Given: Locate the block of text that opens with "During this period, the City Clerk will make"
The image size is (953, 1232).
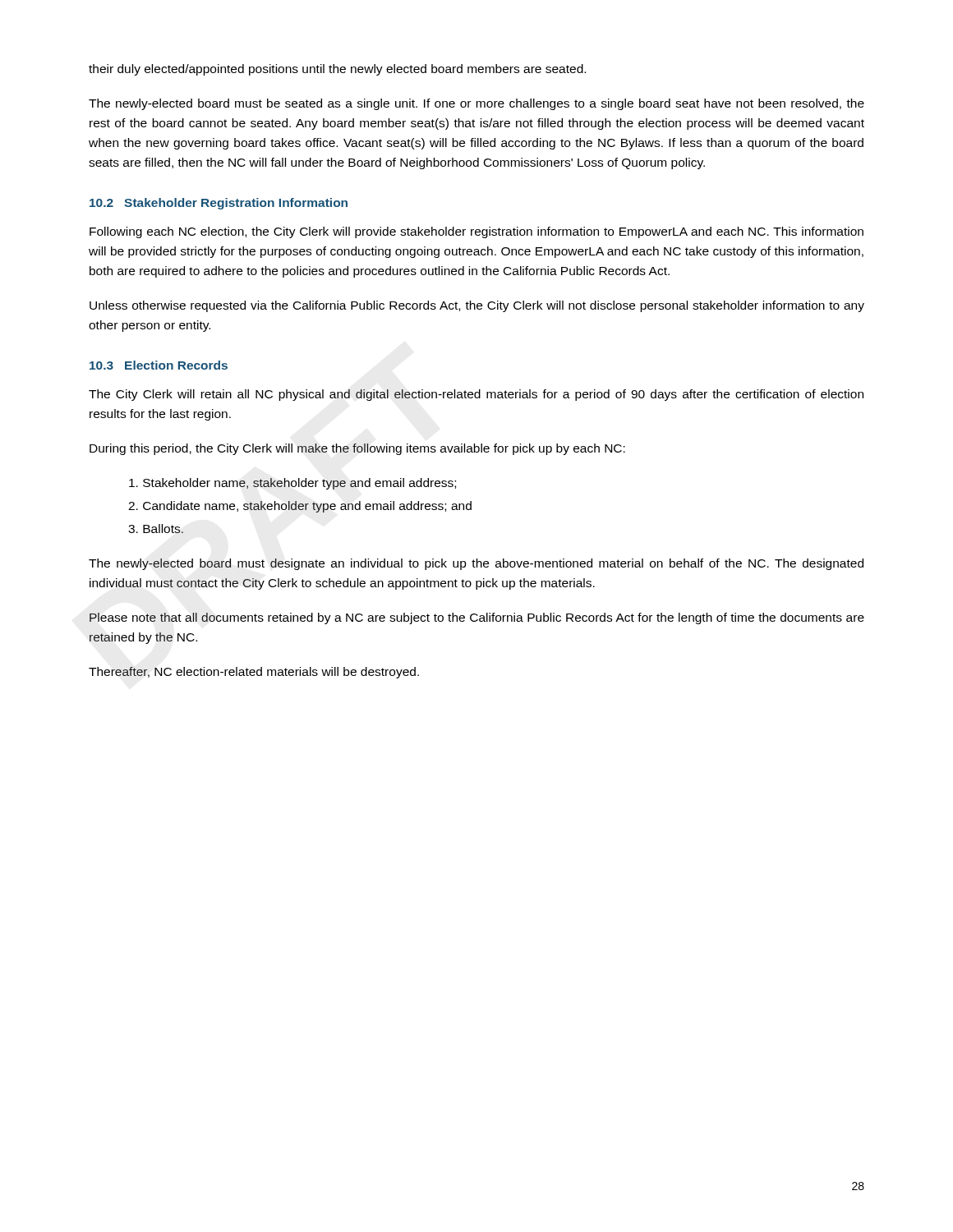Looking at the screenshot, I should click(x=357, y=448).
